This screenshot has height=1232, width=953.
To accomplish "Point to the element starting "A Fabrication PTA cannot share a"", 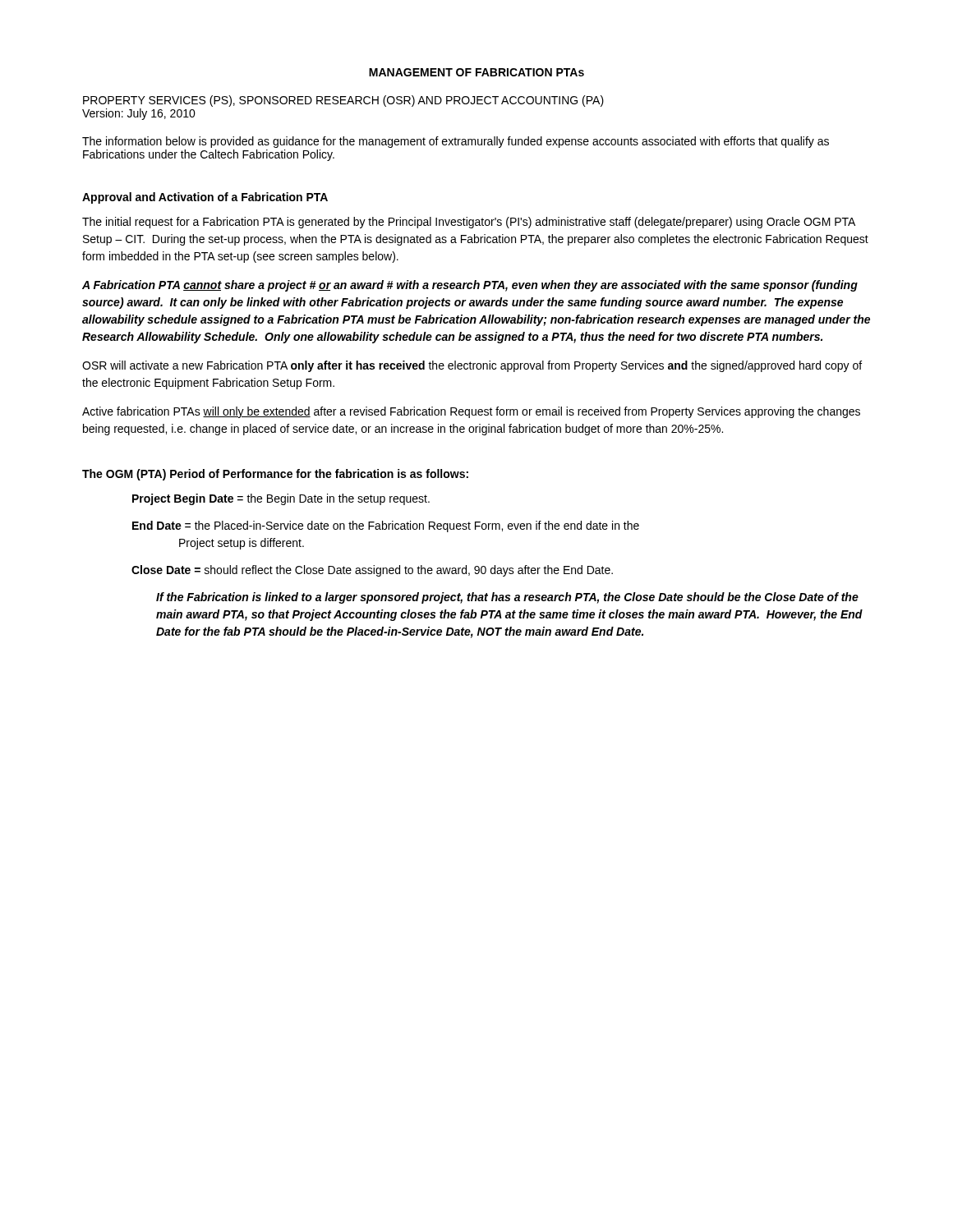I will [x=476, y=311].
